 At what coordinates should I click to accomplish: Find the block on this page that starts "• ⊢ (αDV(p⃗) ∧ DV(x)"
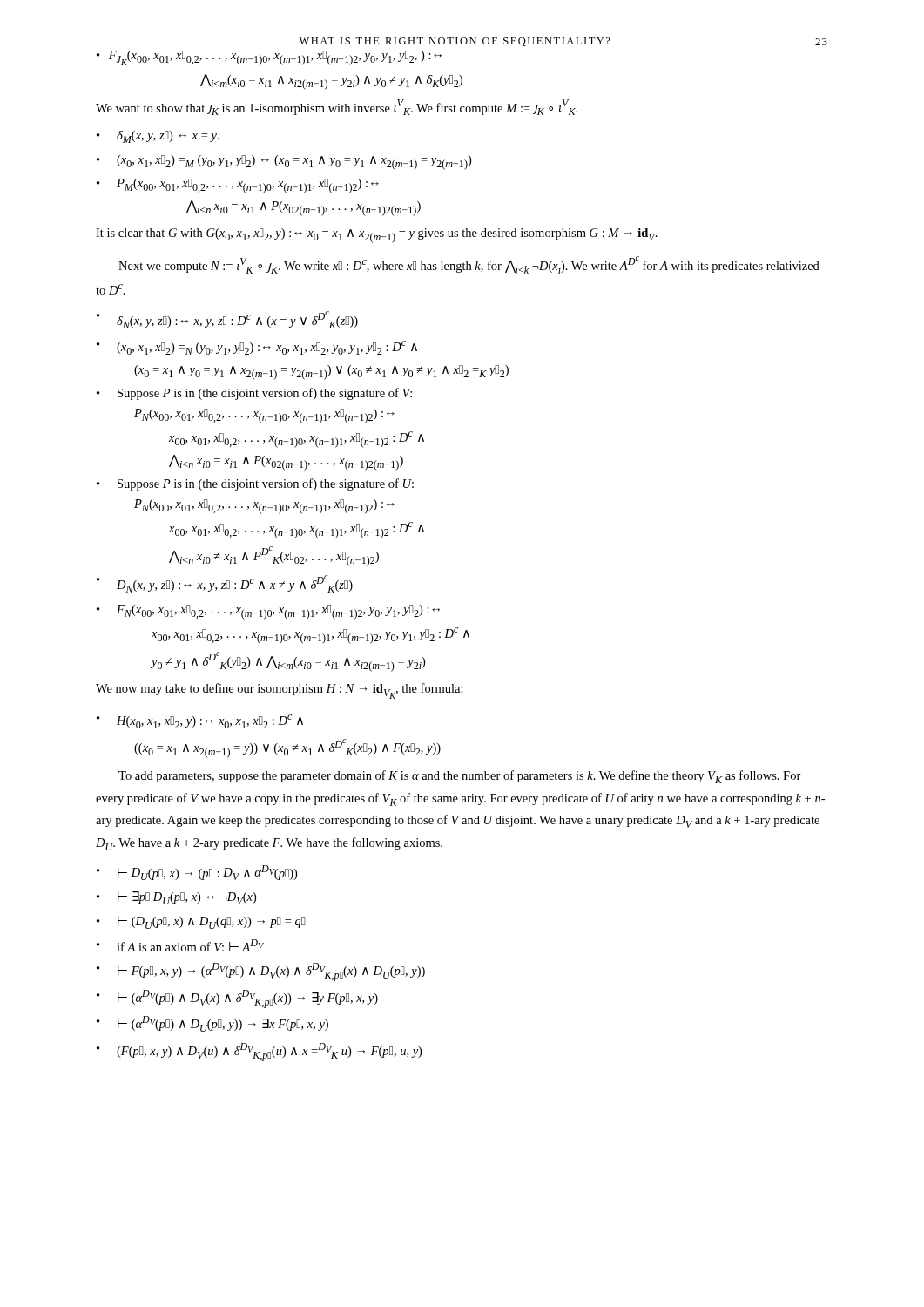coord(237,999)
